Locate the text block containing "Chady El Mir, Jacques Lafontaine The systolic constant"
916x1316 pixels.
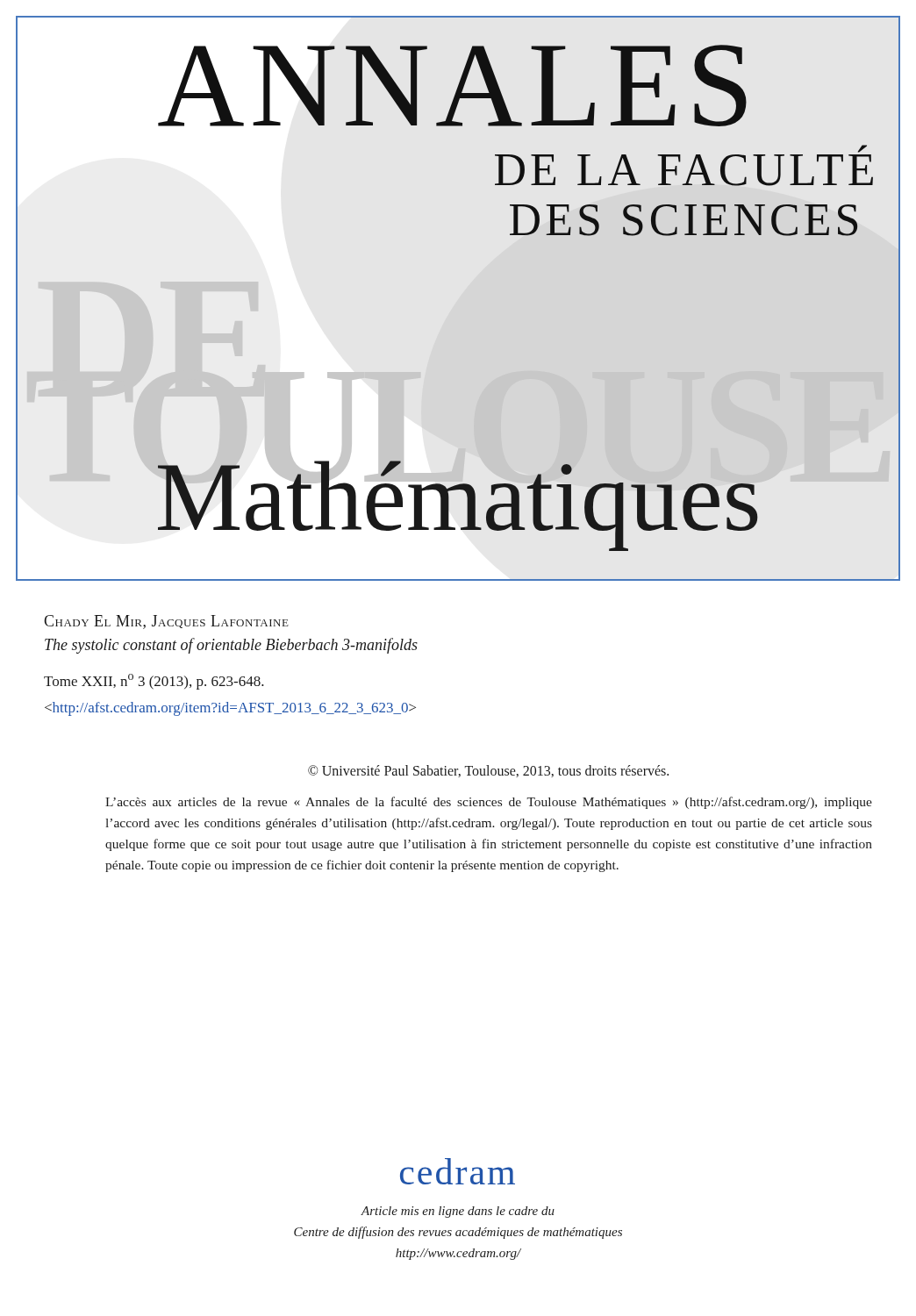point(166,622)
